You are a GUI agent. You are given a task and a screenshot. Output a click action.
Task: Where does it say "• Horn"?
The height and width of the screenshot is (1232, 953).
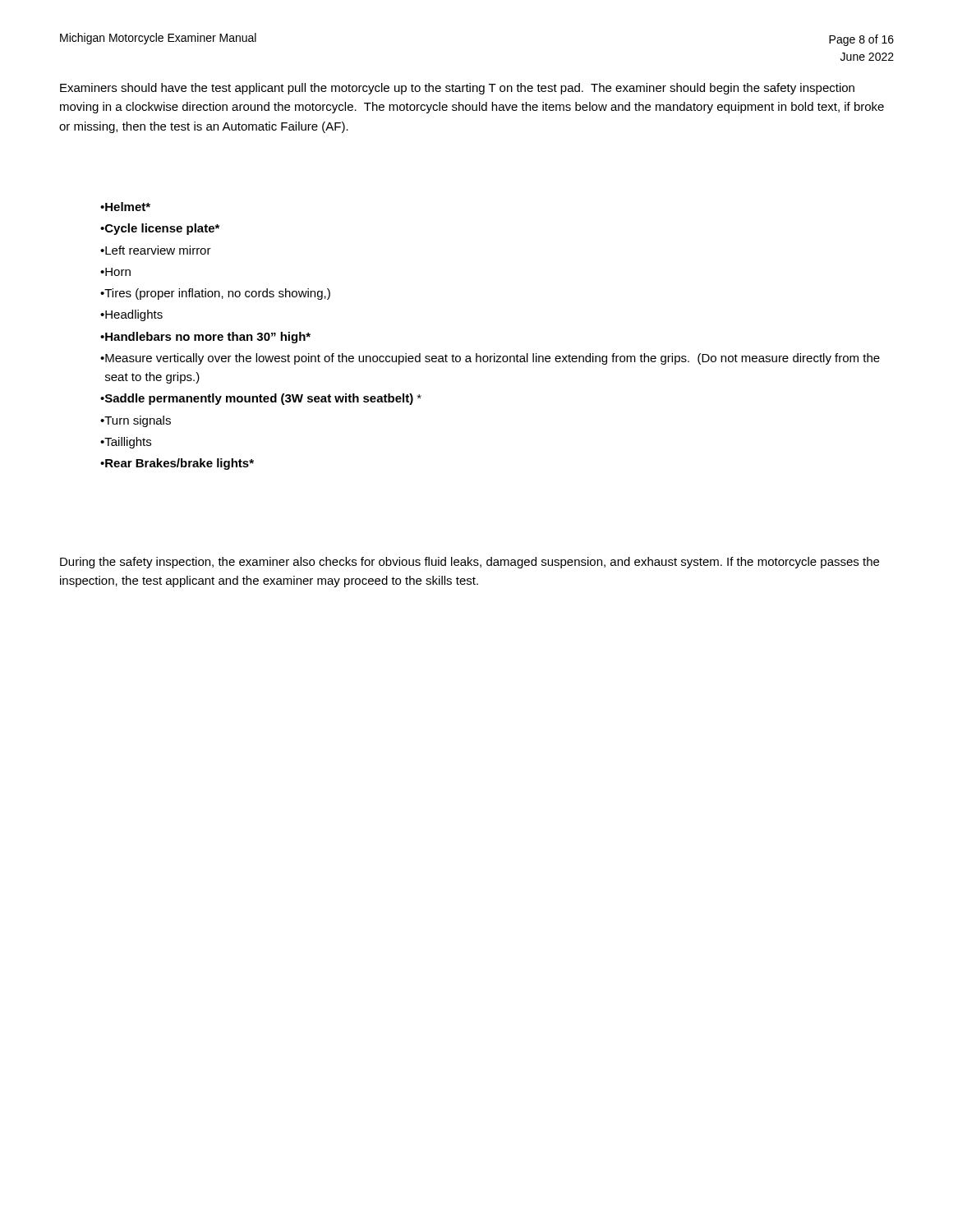click(x=115, y=272)
